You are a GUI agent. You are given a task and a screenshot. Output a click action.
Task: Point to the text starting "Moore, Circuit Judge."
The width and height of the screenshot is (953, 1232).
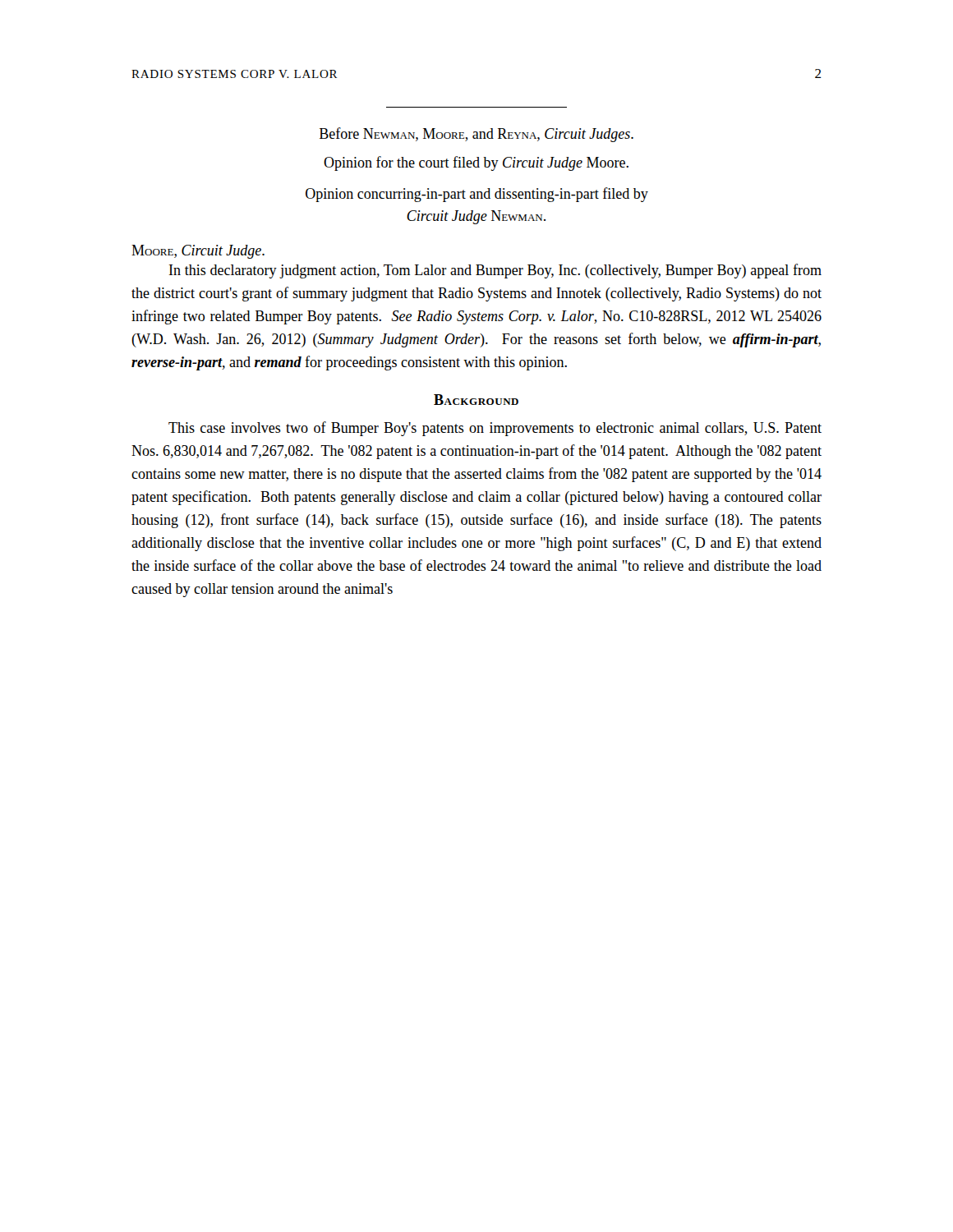[198, 251]
